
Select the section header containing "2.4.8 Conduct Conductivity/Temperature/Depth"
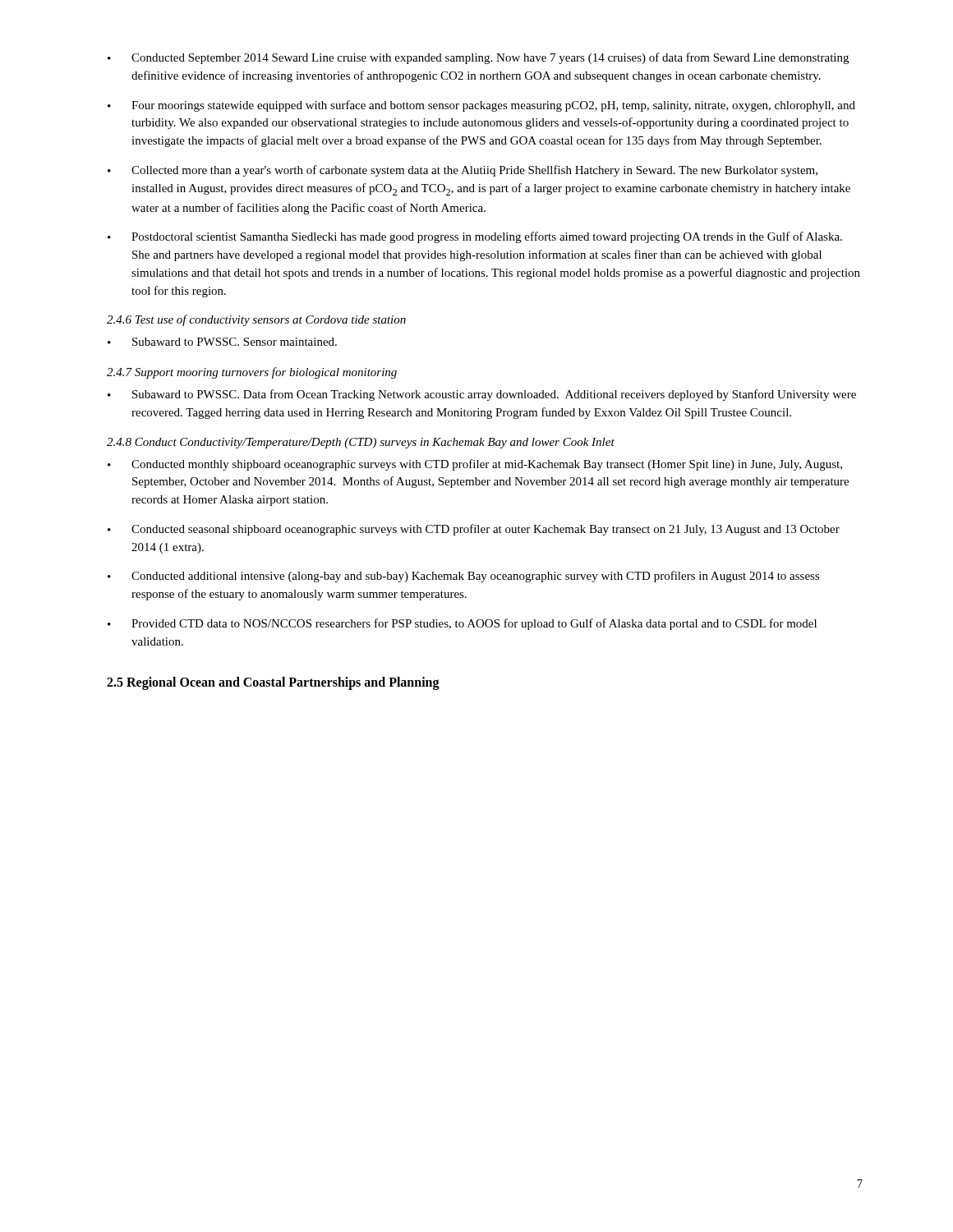pos(361,442)
